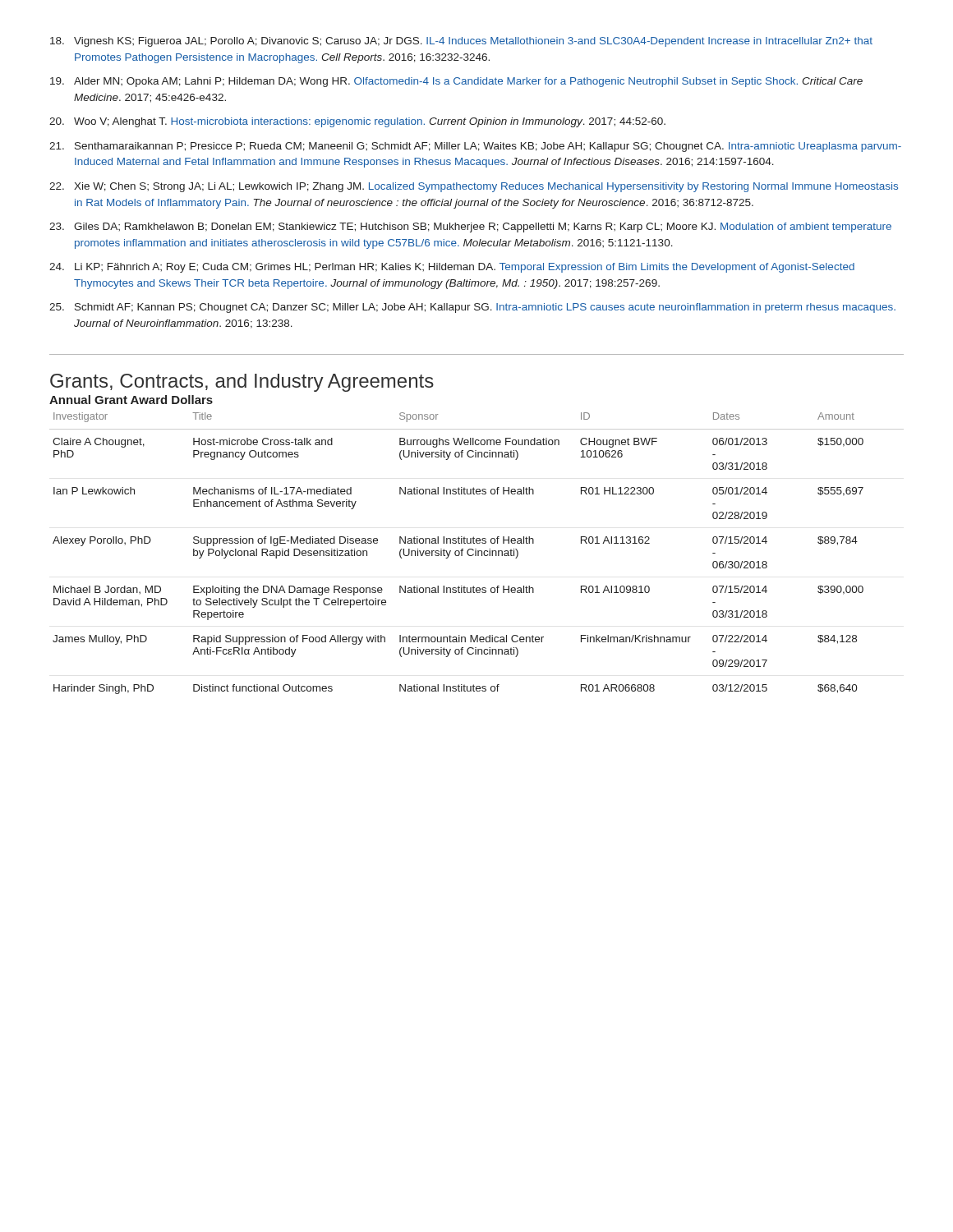Locate the block of text that opens with "23. Giles DA;"

coord(476,235)
